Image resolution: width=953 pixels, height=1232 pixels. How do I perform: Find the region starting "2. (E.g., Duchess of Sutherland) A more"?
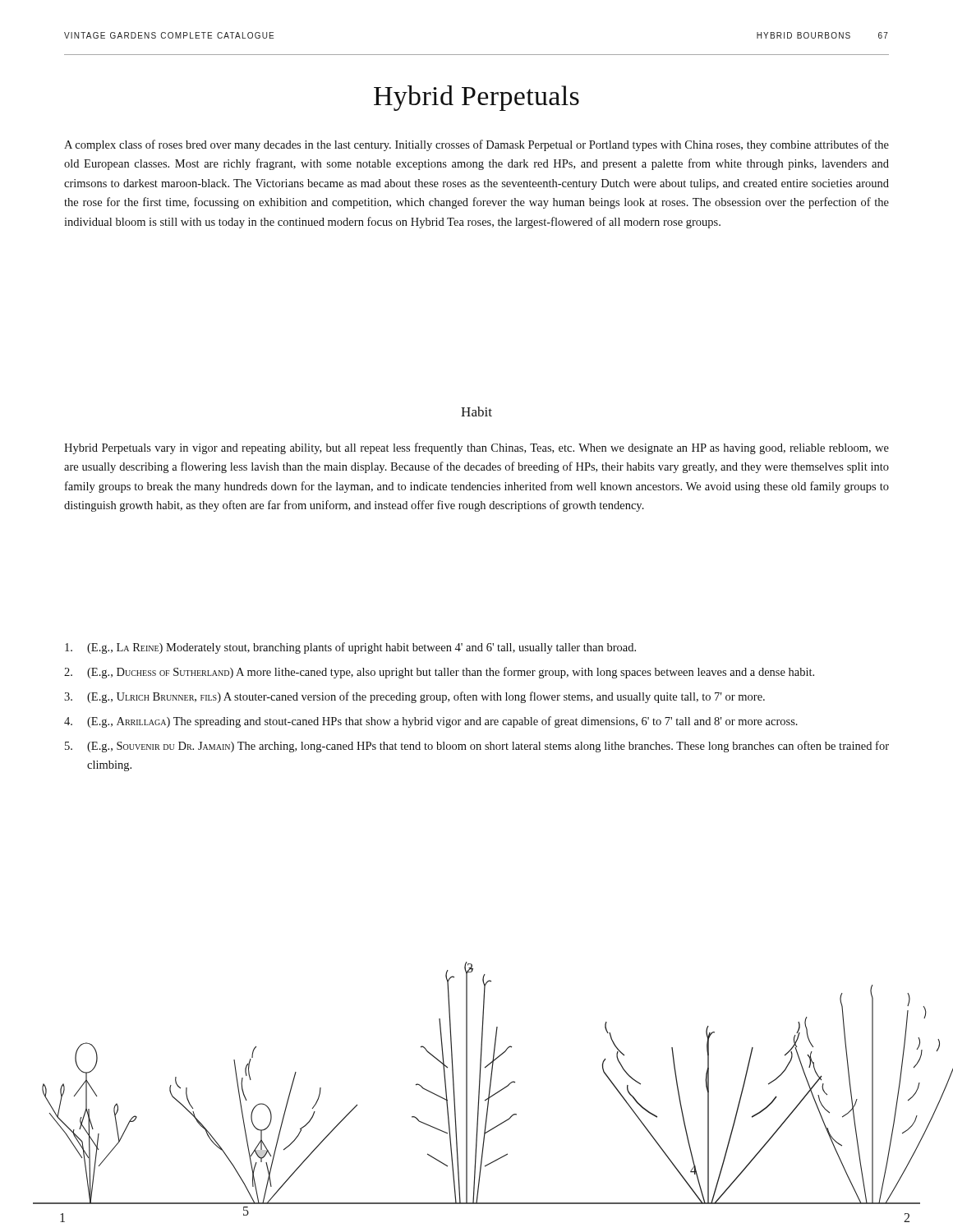476,672
